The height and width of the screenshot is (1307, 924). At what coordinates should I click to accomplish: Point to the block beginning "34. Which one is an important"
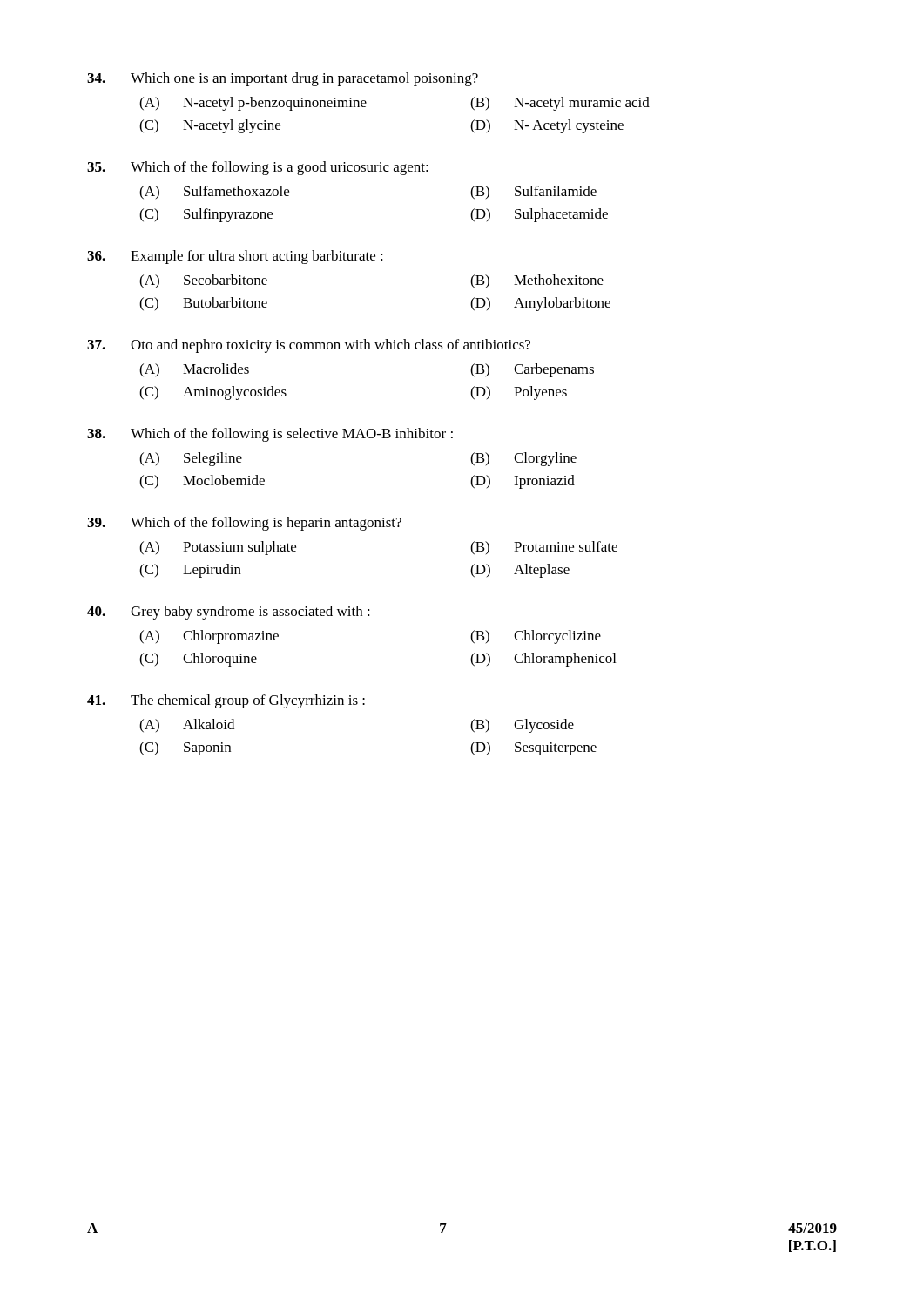(x=462, y=102)
